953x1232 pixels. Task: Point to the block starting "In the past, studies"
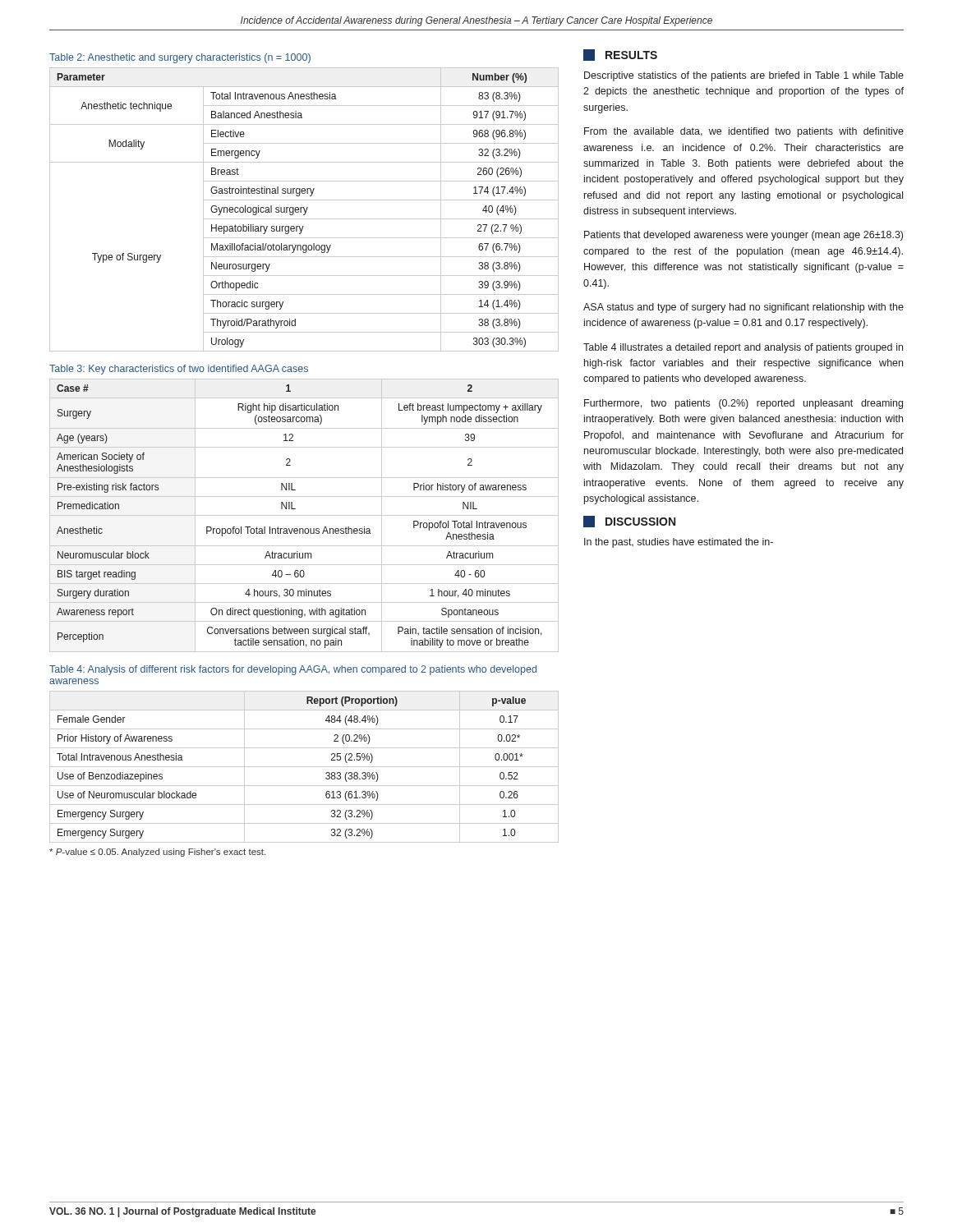(x=678, y=542)
